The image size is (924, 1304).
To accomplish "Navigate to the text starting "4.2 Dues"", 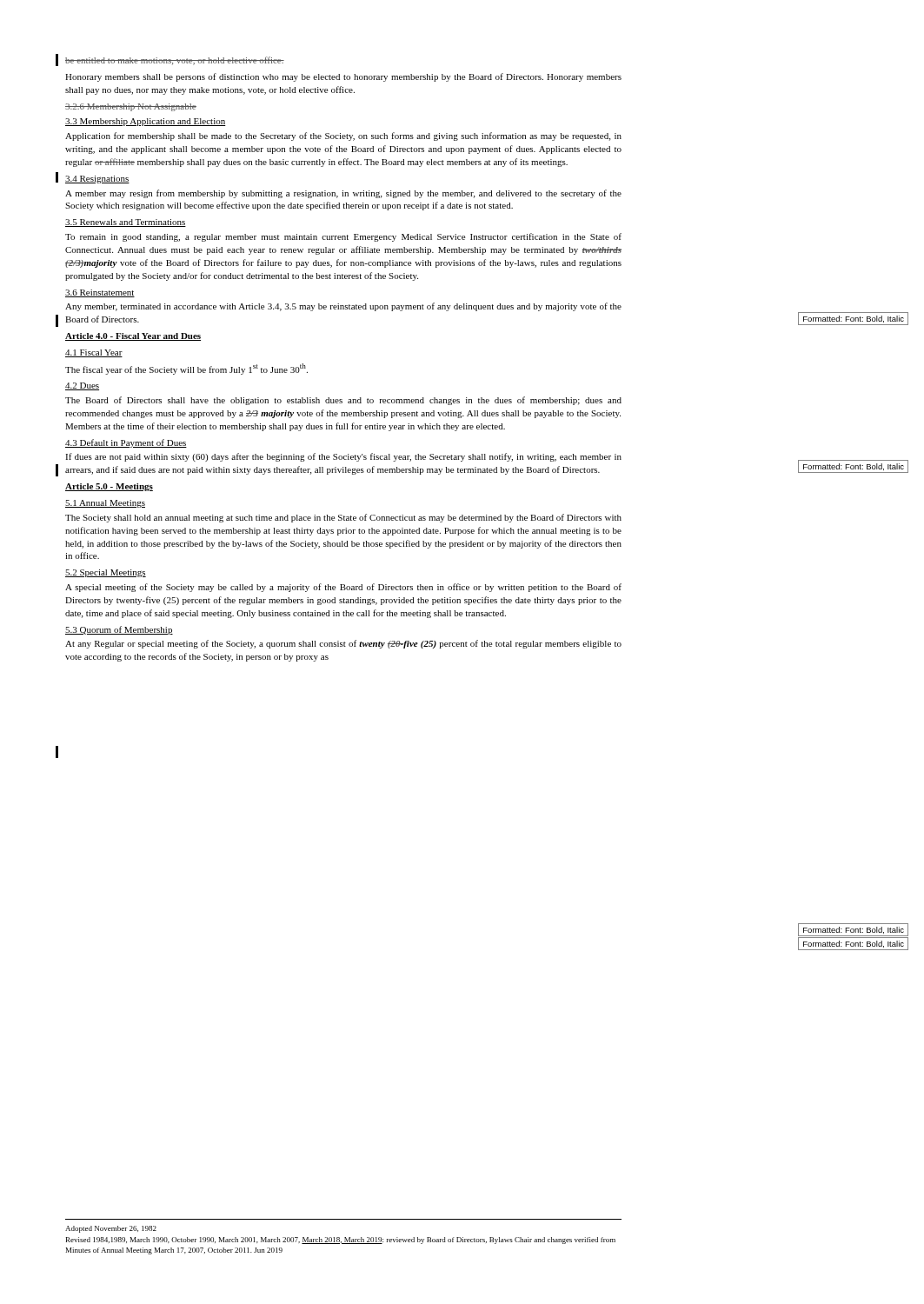I will (82, 386).
